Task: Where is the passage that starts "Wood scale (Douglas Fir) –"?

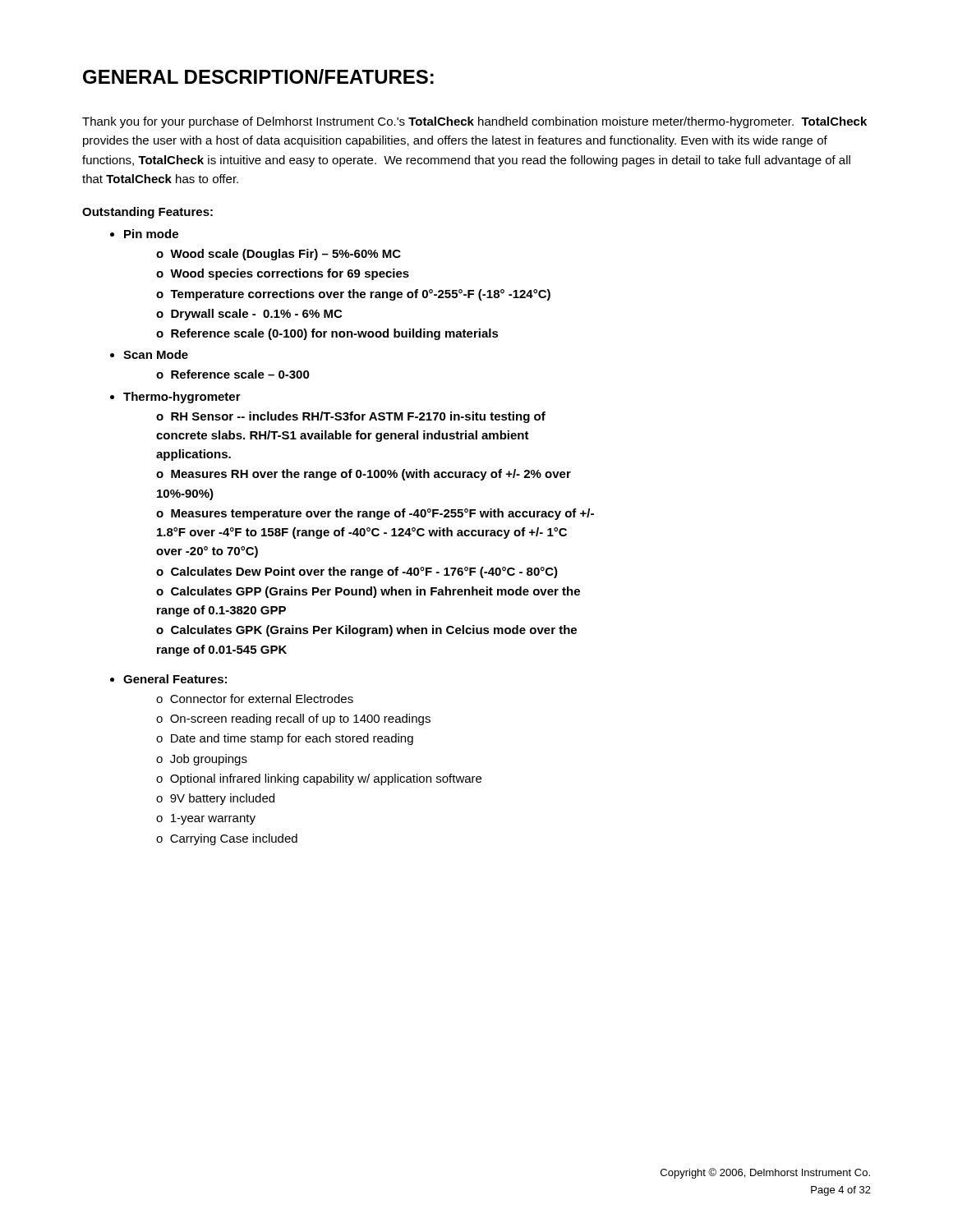Action: click(x=286, y=253)
